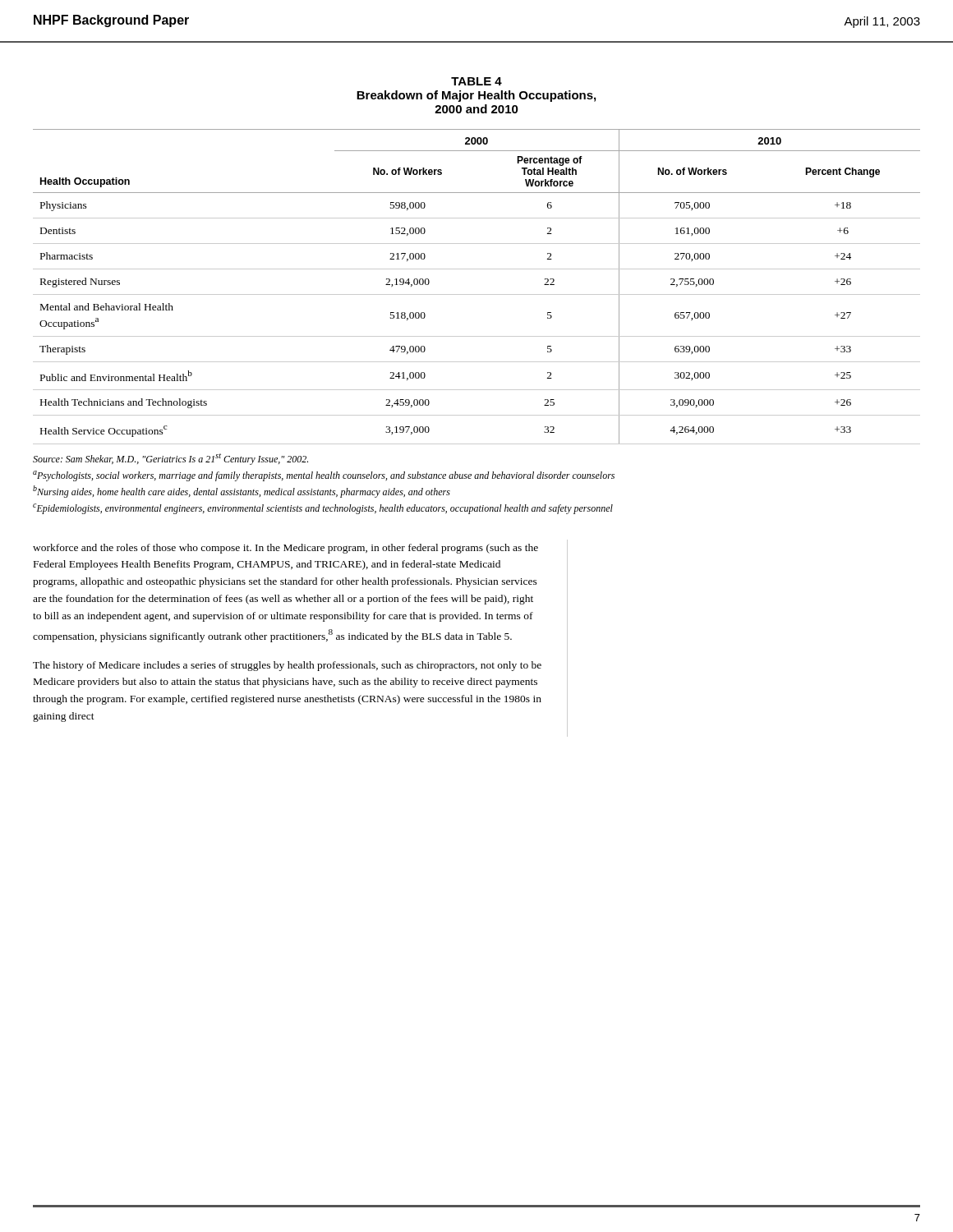Find the footnote with the text "cEpidemiologists, environmental engineers, environmental scientists and"
Viewport: 953px width, 1232px height.
point(323,507)
